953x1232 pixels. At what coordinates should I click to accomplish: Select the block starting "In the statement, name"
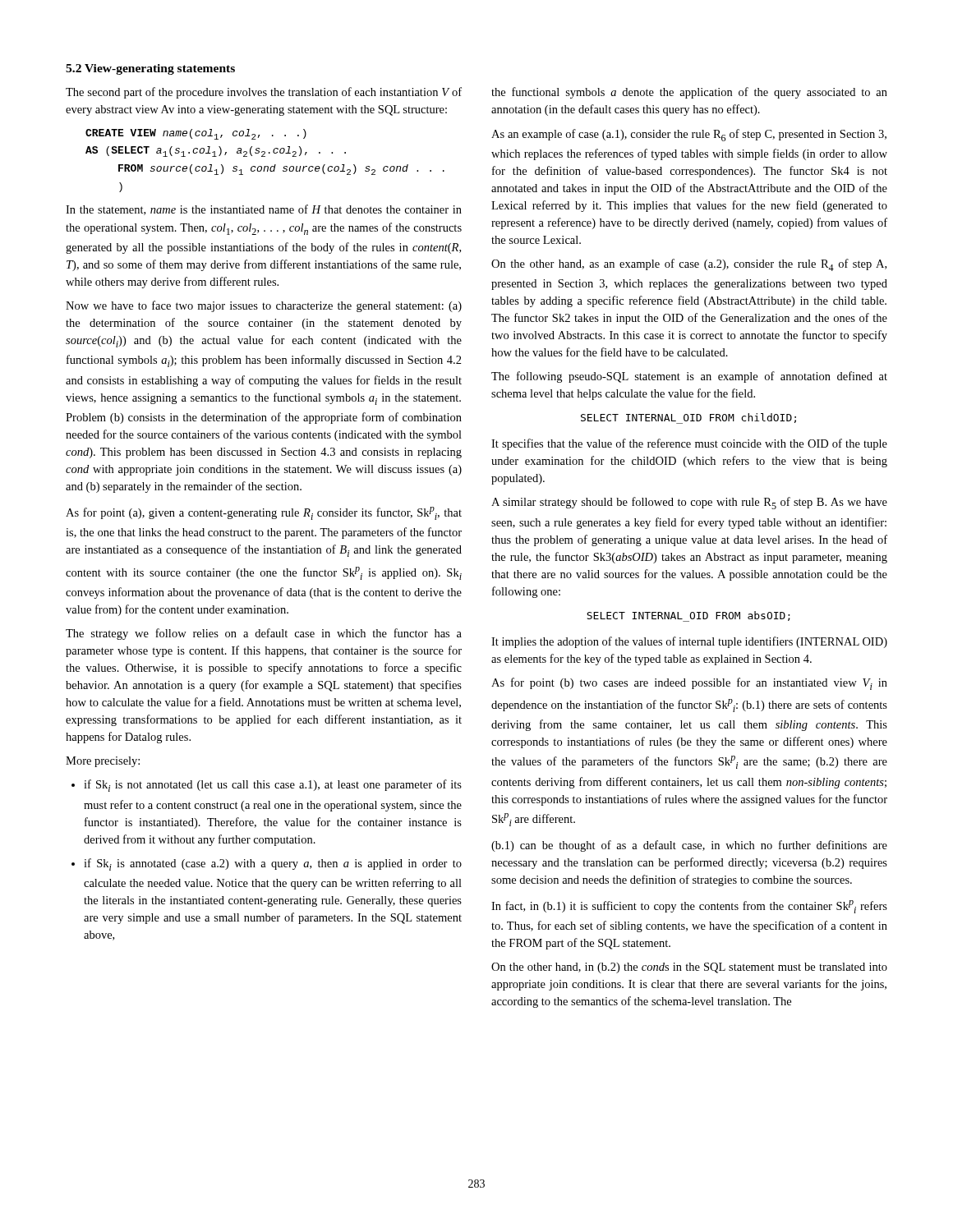click(264, 246)
